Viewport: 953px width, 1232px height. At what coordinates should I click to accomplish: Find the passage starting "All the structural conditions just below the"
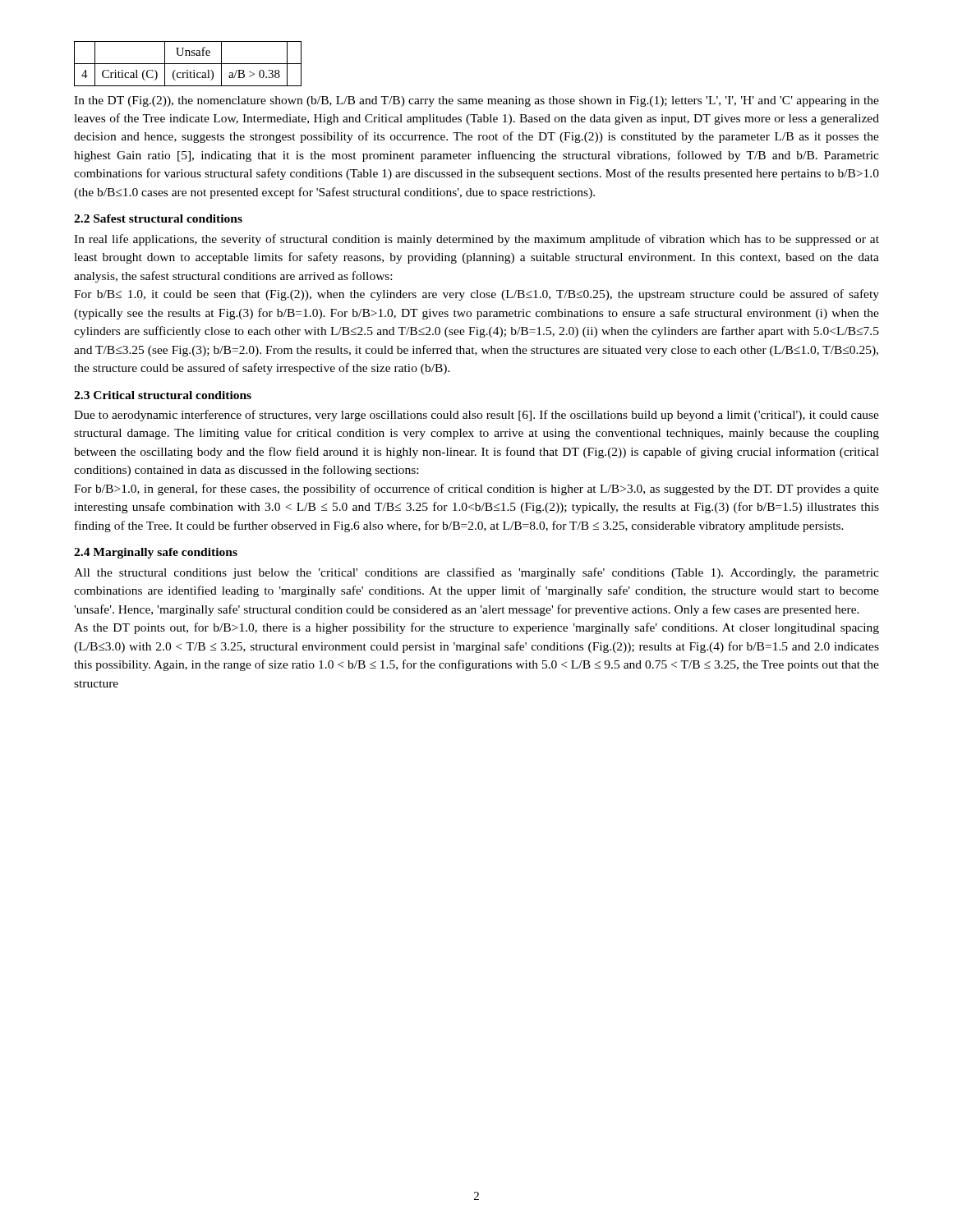[x=476, y=627]
